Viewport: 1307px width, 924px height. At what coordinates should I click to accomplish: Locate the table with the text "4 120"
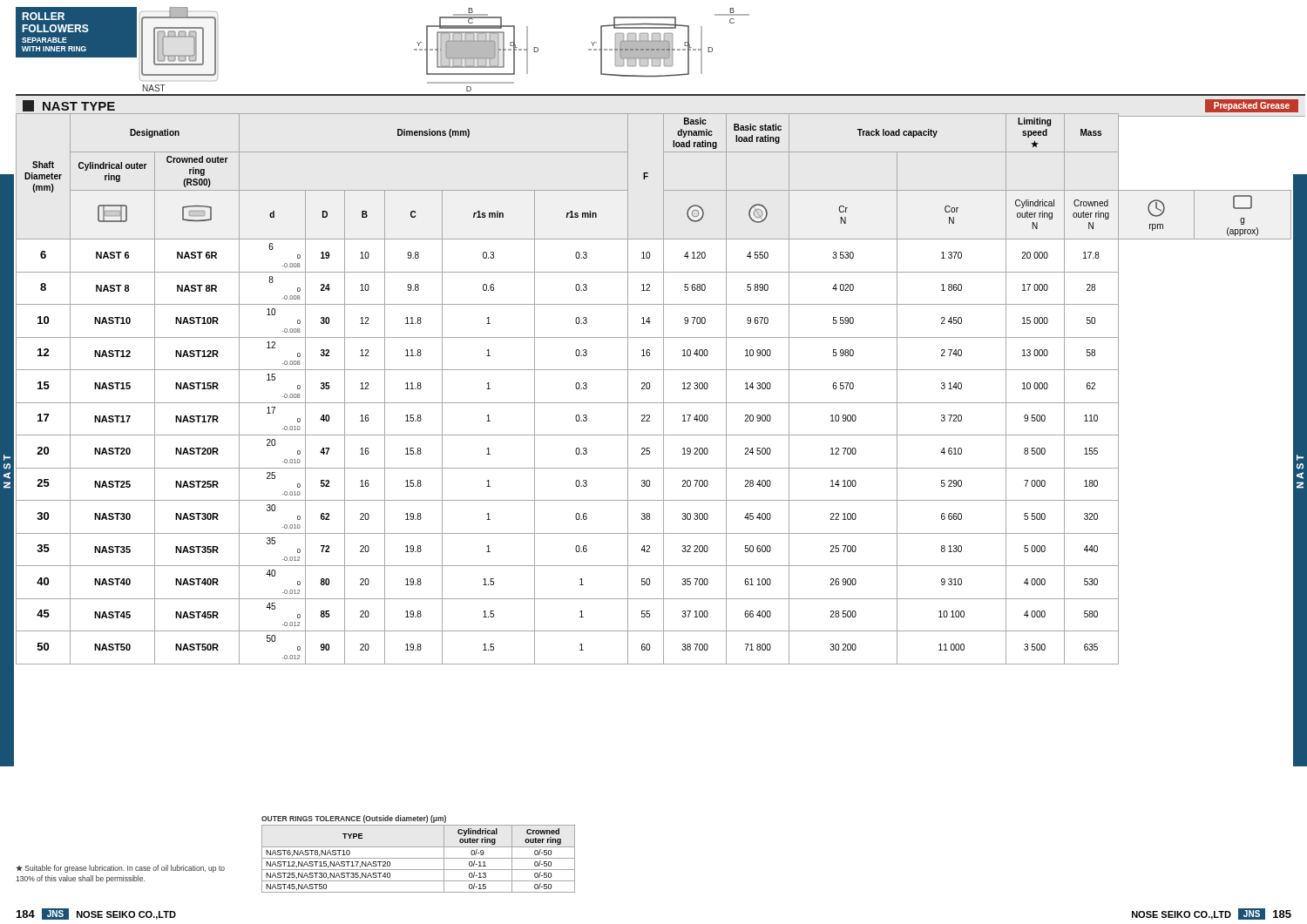(x=654, y=389)
